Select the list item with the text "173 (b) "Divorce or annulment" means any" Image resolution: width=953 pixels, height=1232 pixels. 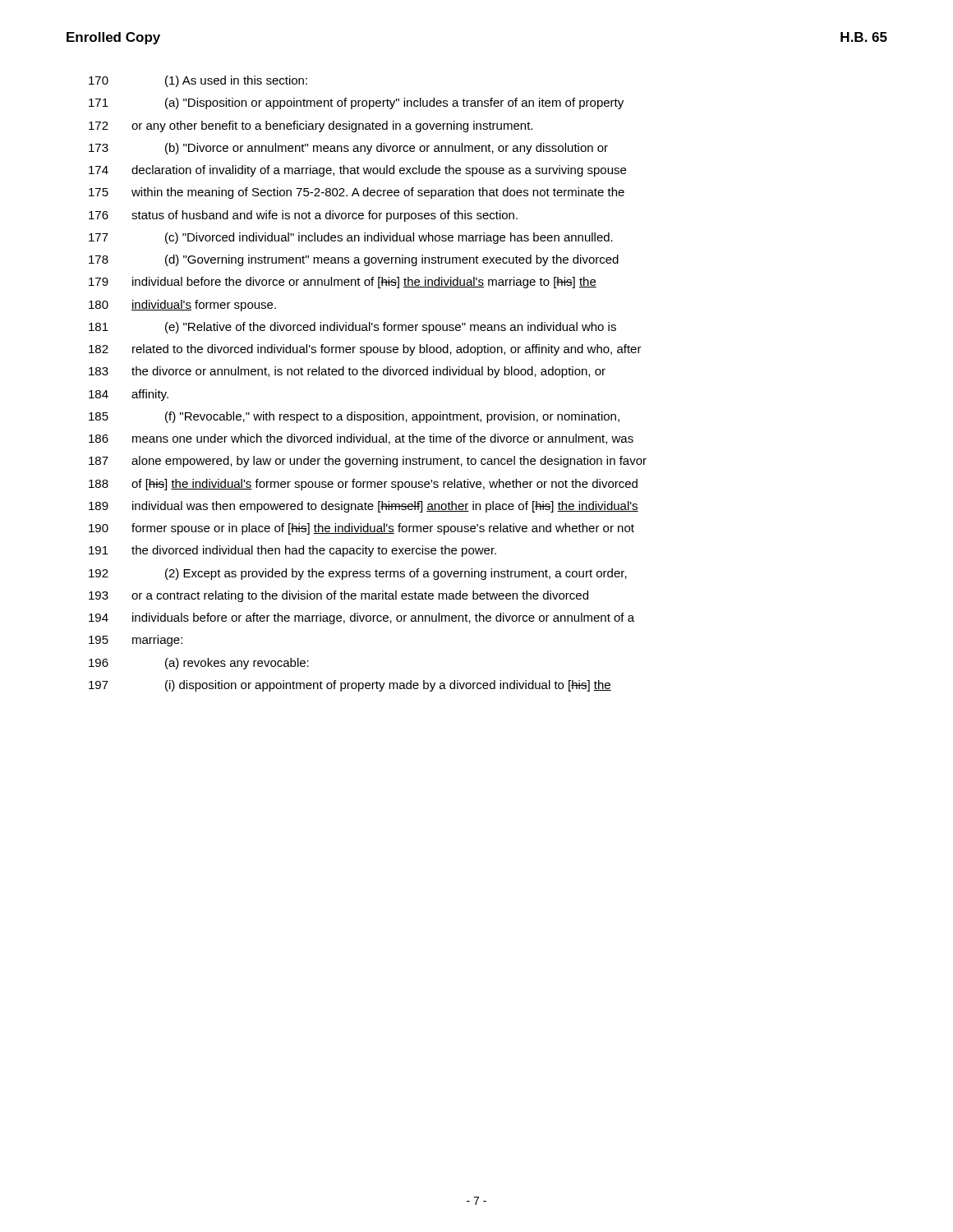click(476, 147)
